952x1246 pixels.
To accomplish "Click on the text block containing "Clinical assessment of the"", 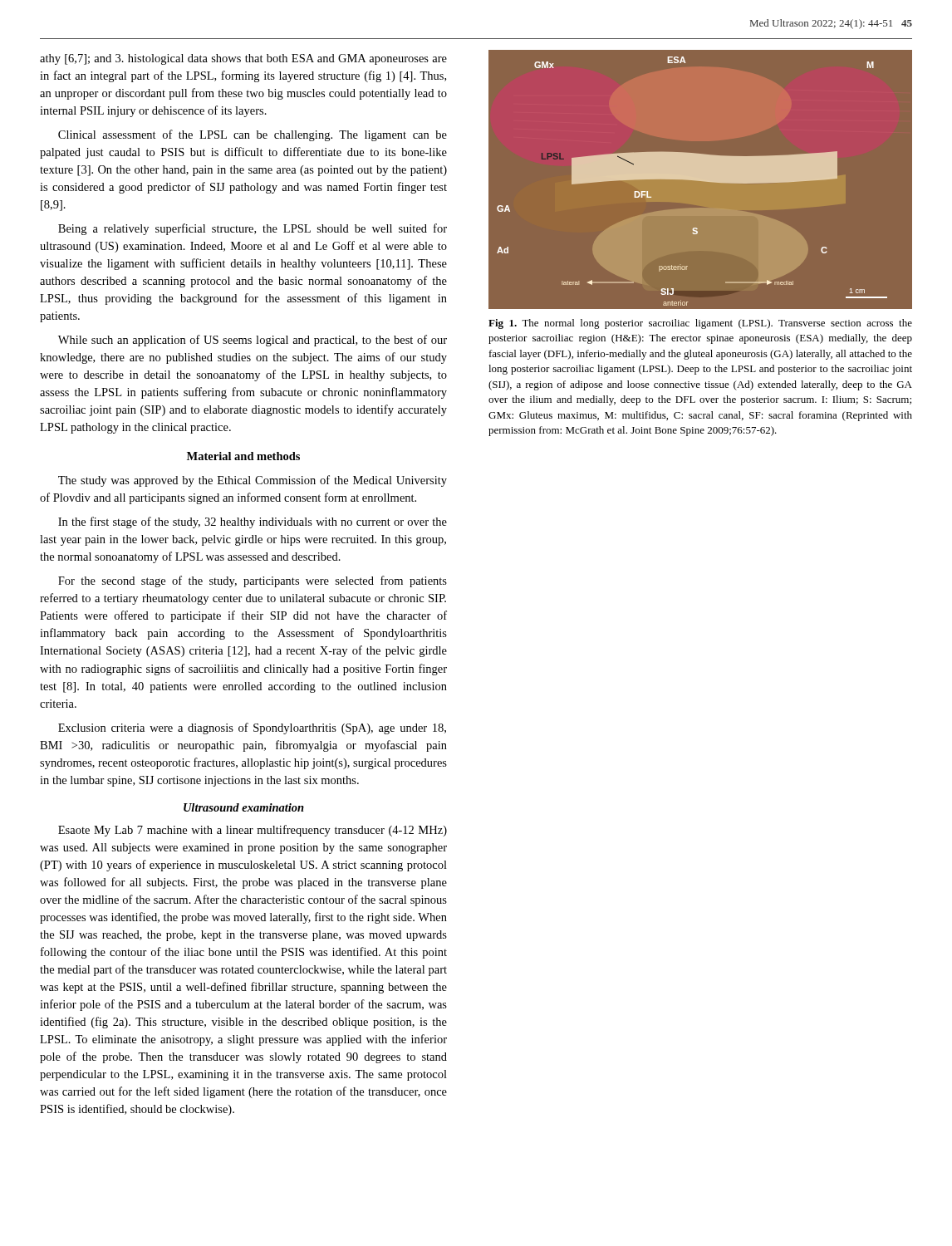I will tap(243, 170).
